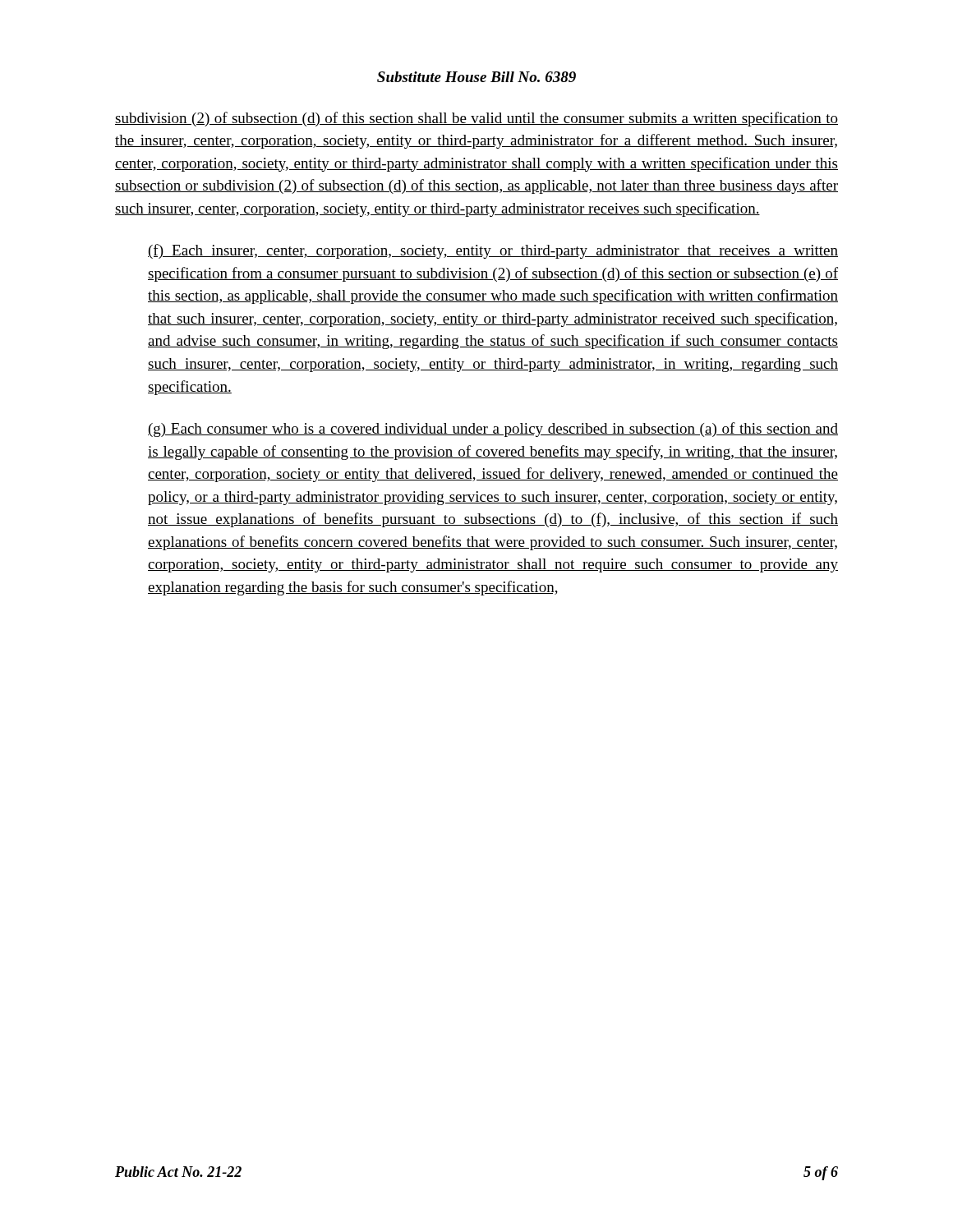Locate the text starting "(g) Each consumer who is a"
The width and height of the screenshot is (953, 1232).
493,508
